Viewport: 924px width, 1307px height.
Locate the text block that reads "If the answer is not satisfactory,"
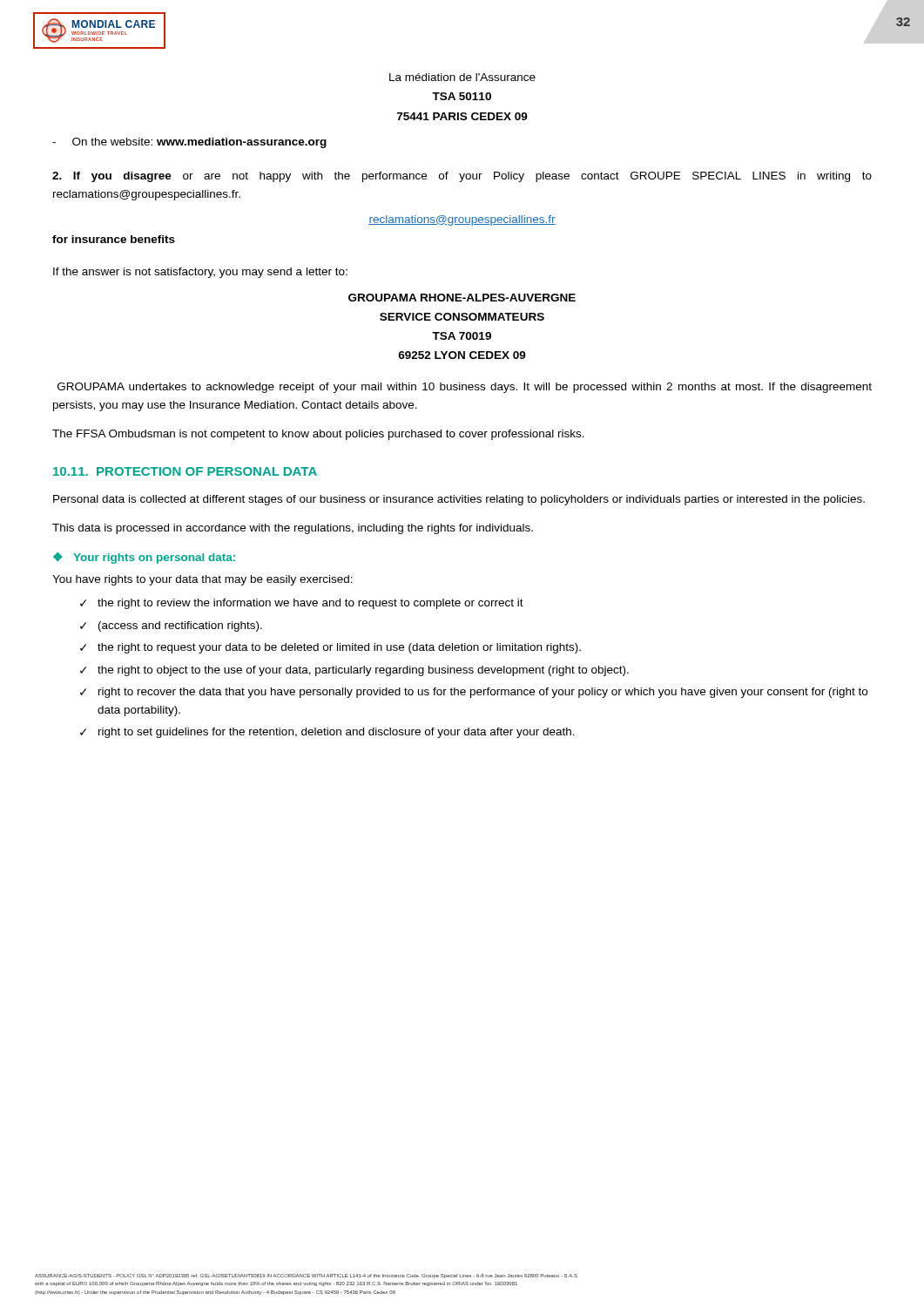coord(200,271)
